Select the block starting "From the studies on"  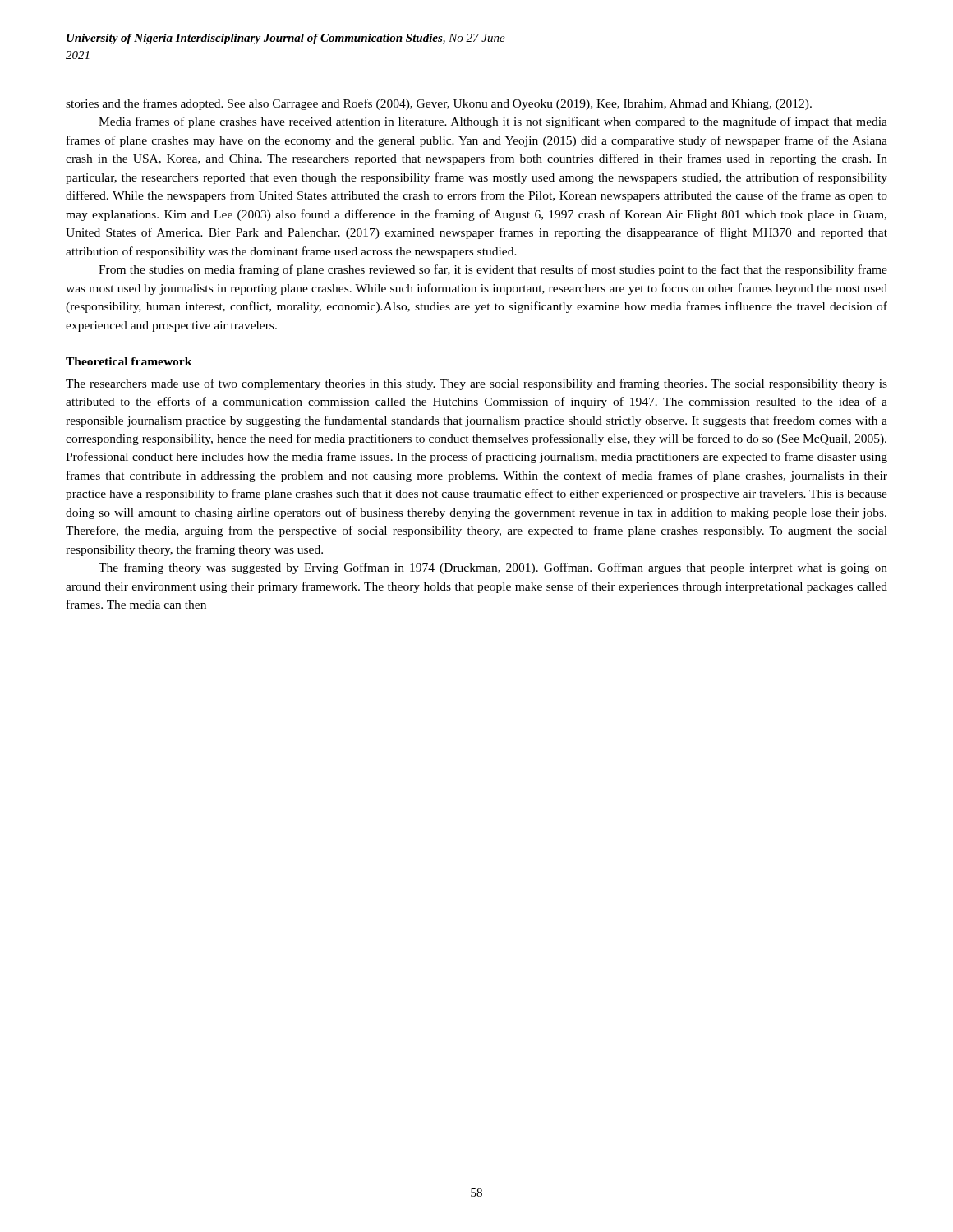[476, 297]
